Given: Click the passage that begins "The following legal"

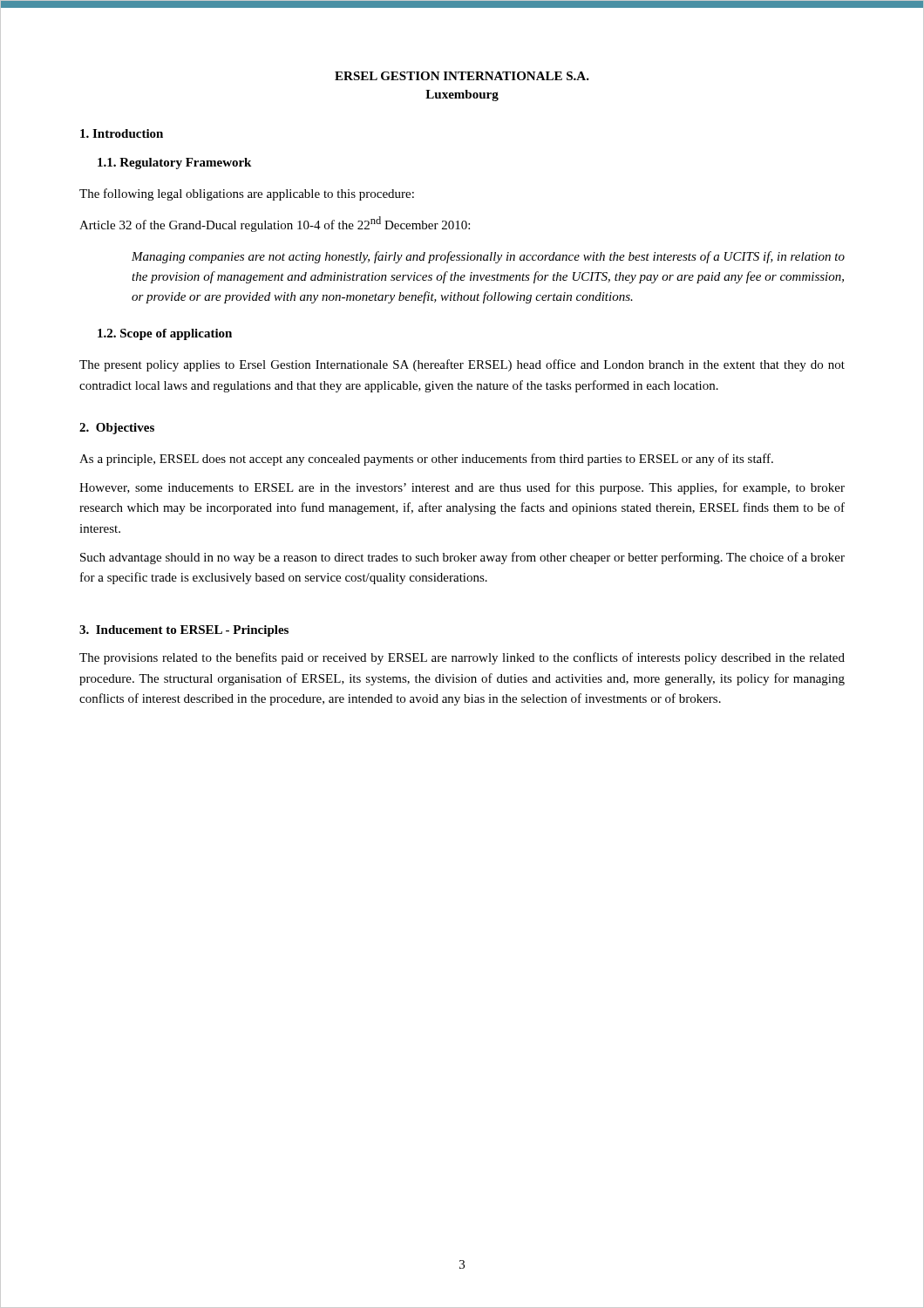Looking at the screenshot, I should click(247, 194).
